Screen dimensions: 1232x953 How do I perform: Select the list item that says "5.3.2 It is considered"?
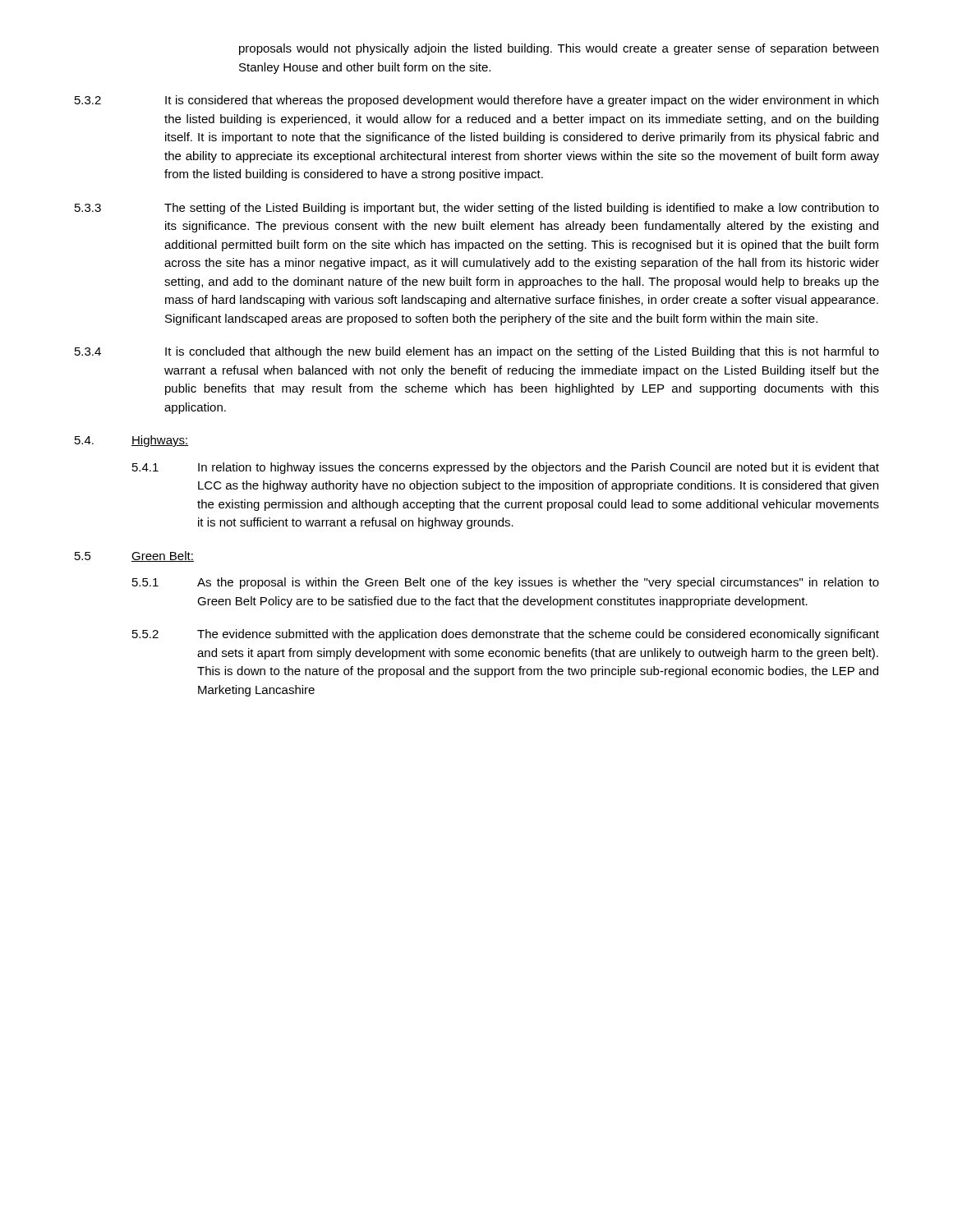[476, 137]
